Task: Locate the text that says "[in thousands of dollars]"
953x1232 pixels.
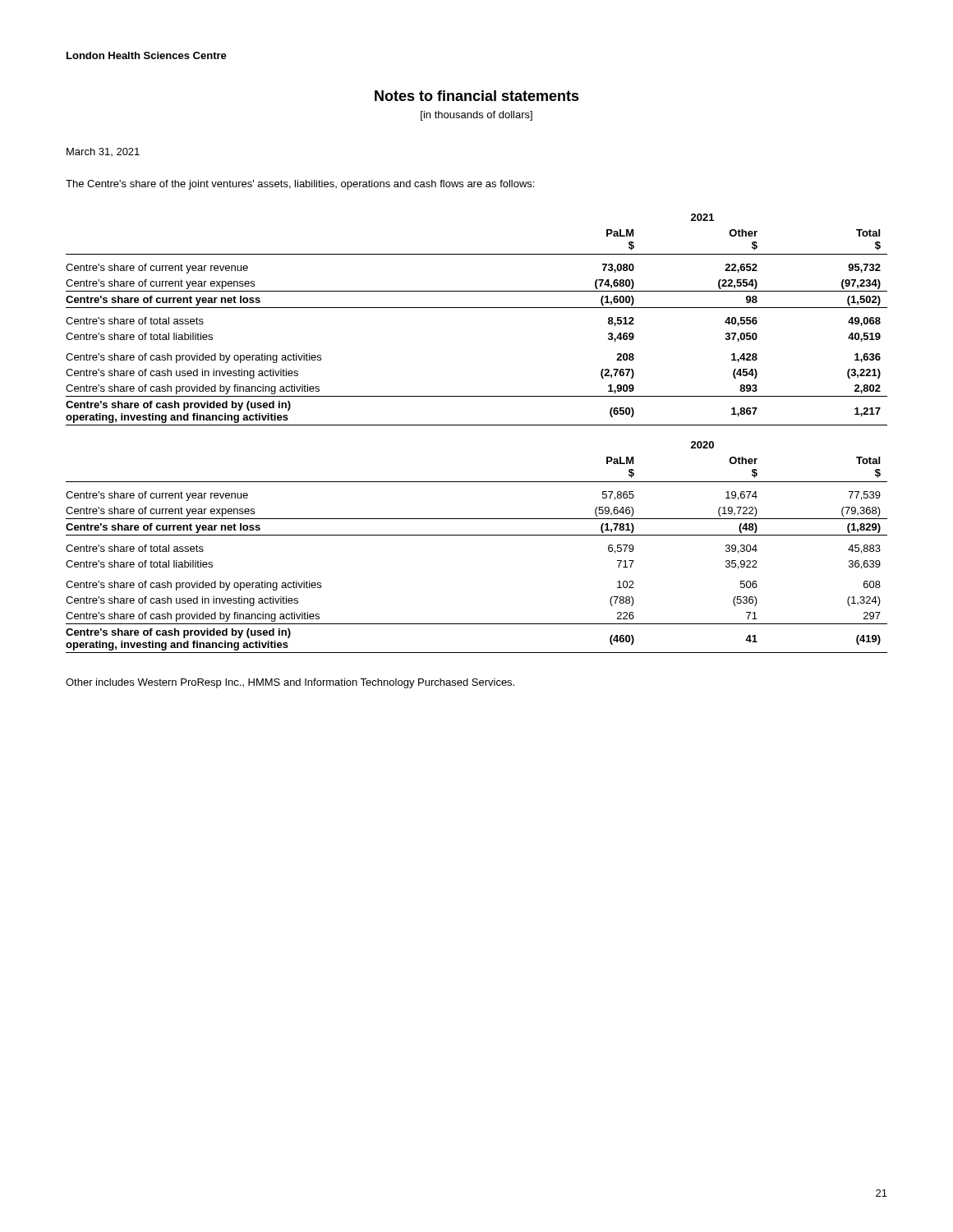Action: 476,115
